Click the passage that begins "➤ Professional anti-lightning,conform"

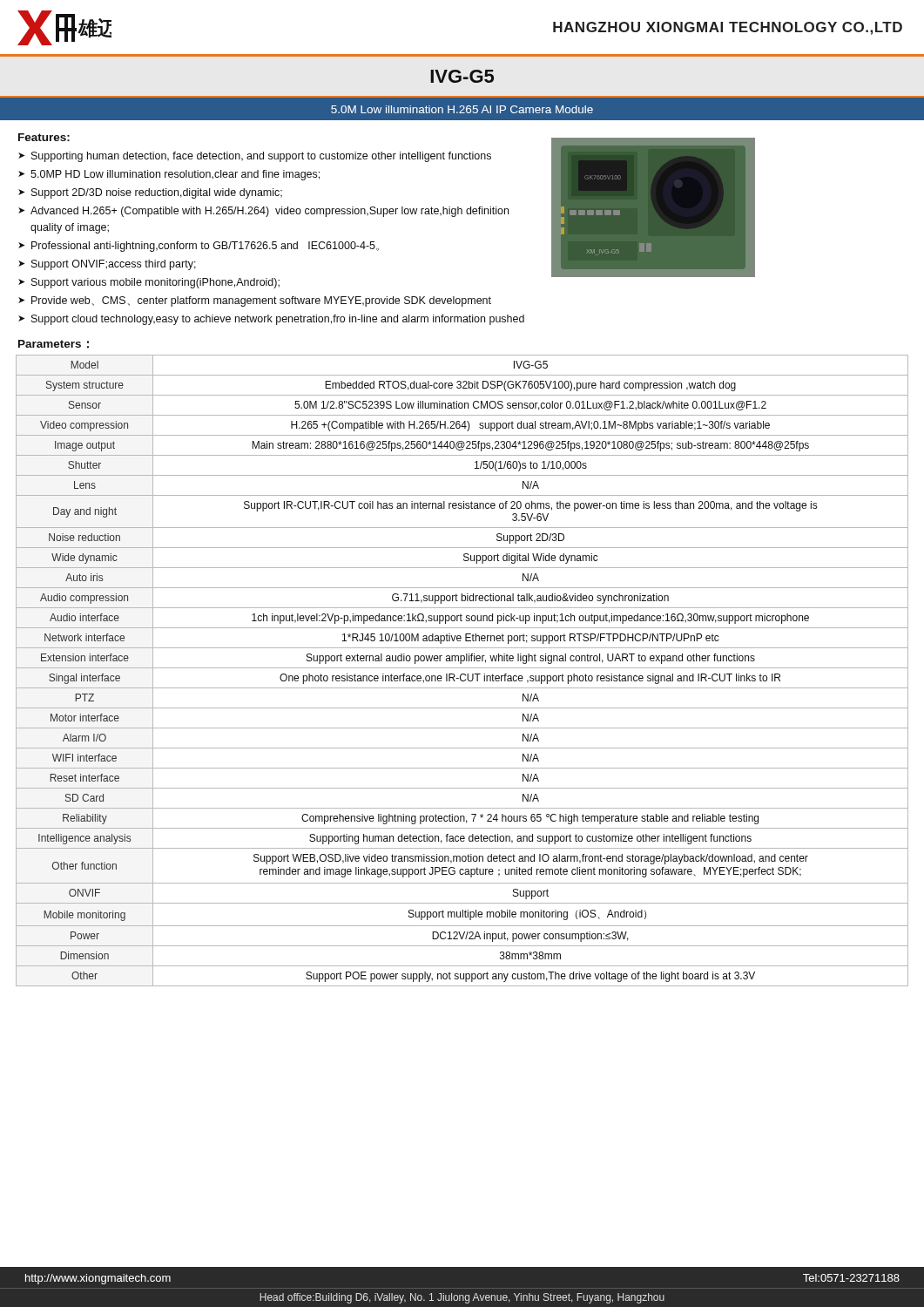click(x=202, y=245)
